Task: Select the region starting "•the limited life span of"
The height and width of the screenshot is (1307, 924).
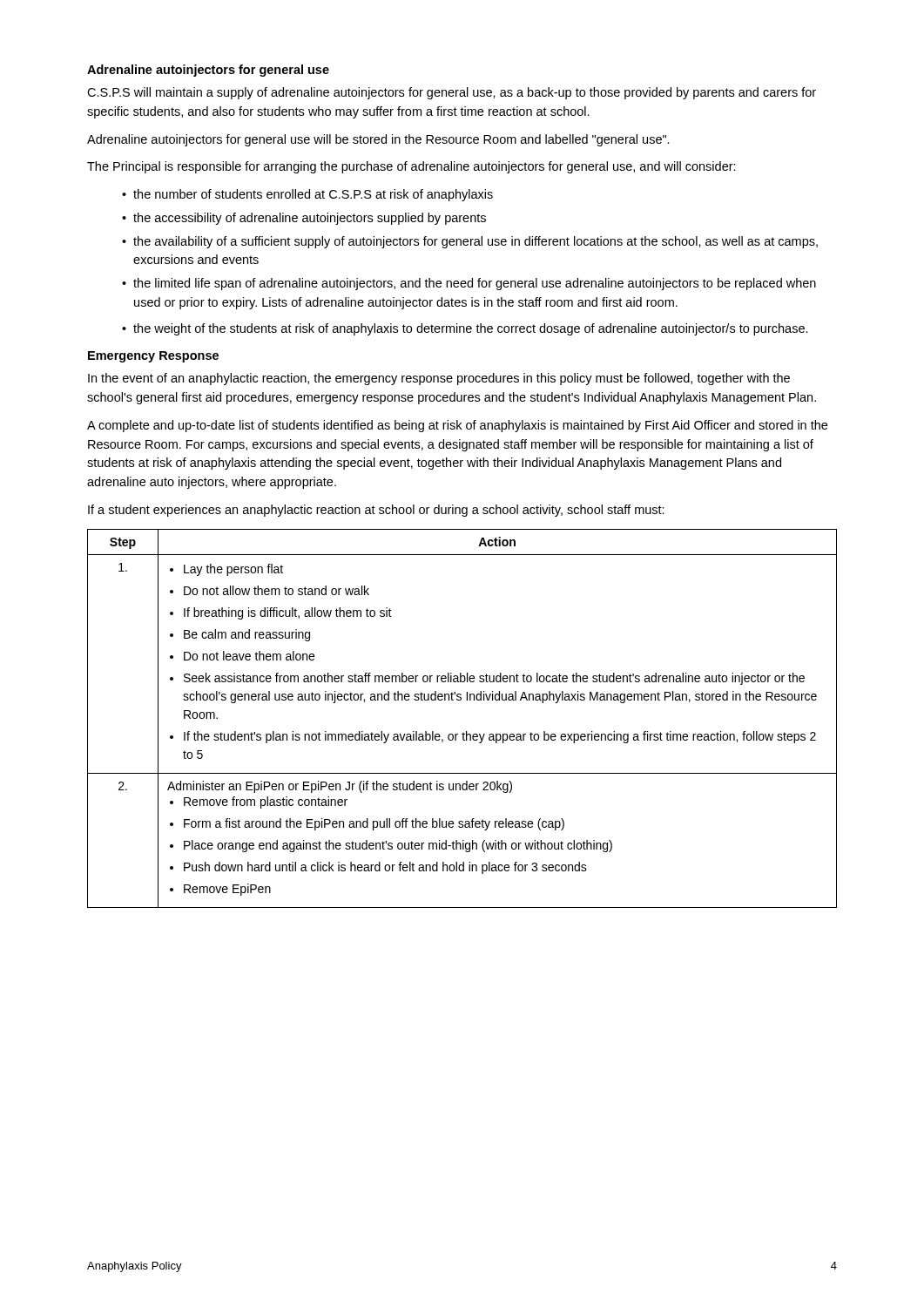Action: tap(479, 293)
